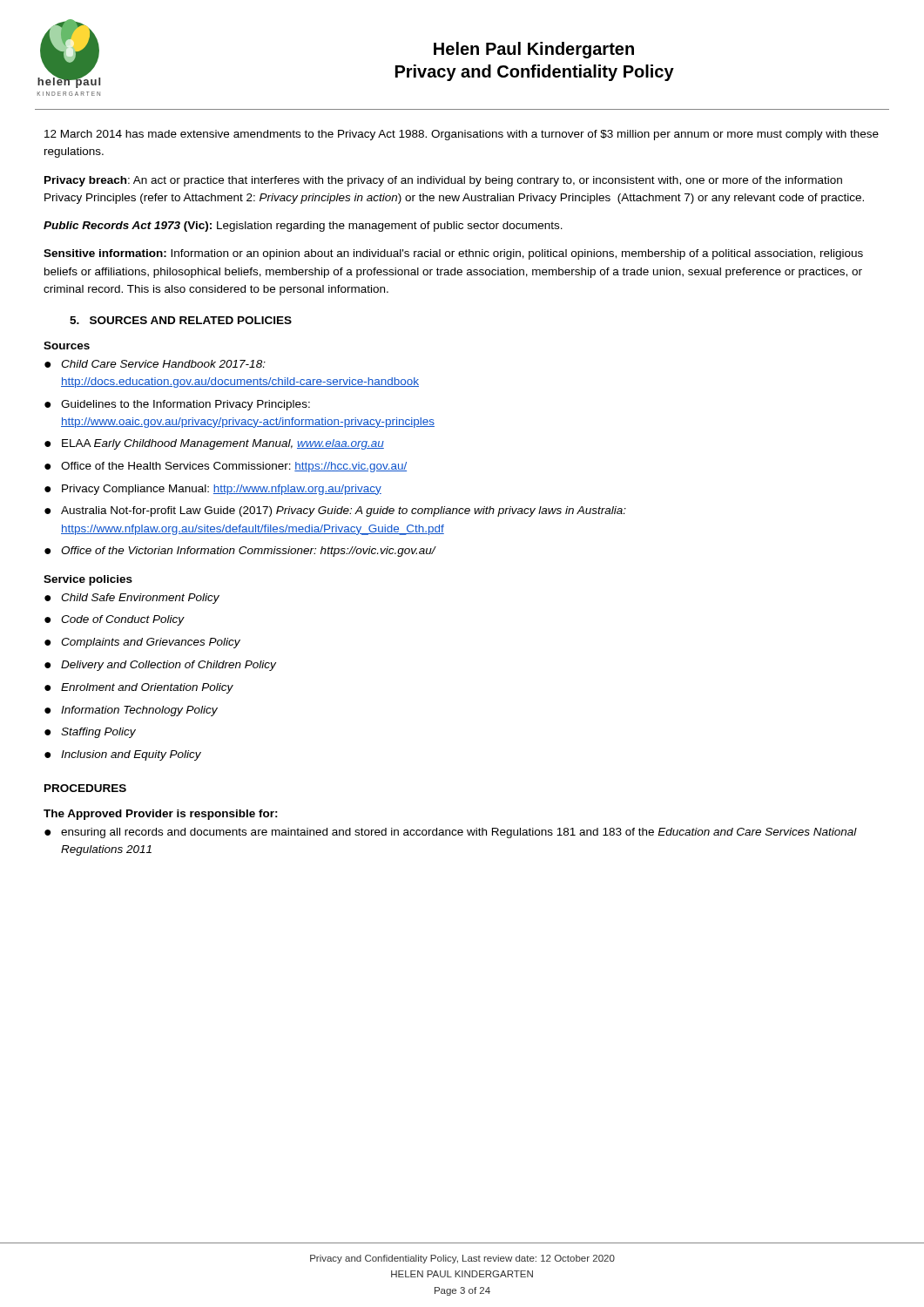Viewport: 924px width, 1307px height.
Task: Where is the passage that starts "● Guidelines to"?
Action: pyautogui.click(x=177, y=405)
